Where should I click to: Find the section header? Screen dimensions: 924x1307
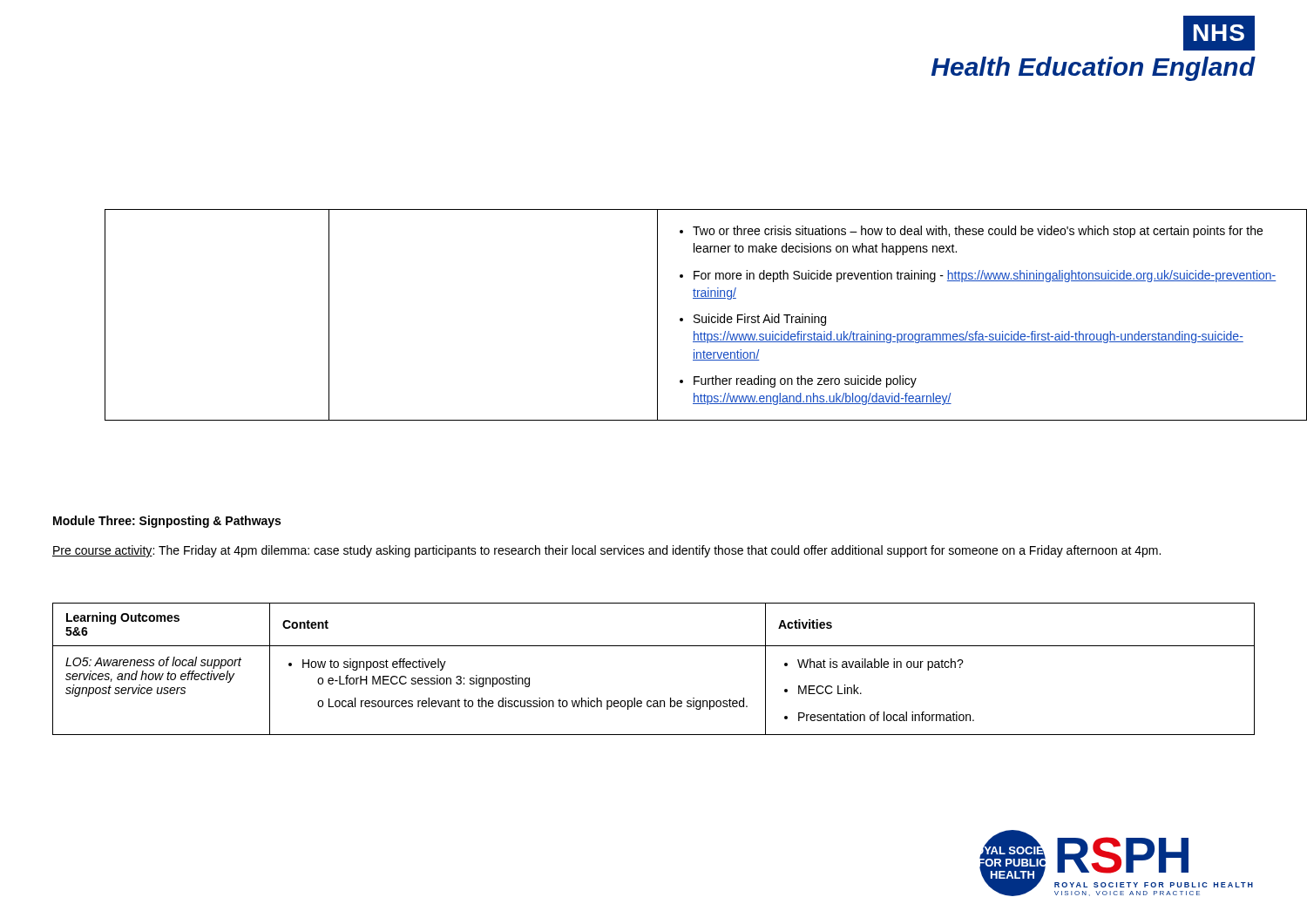tap(167, 521)
